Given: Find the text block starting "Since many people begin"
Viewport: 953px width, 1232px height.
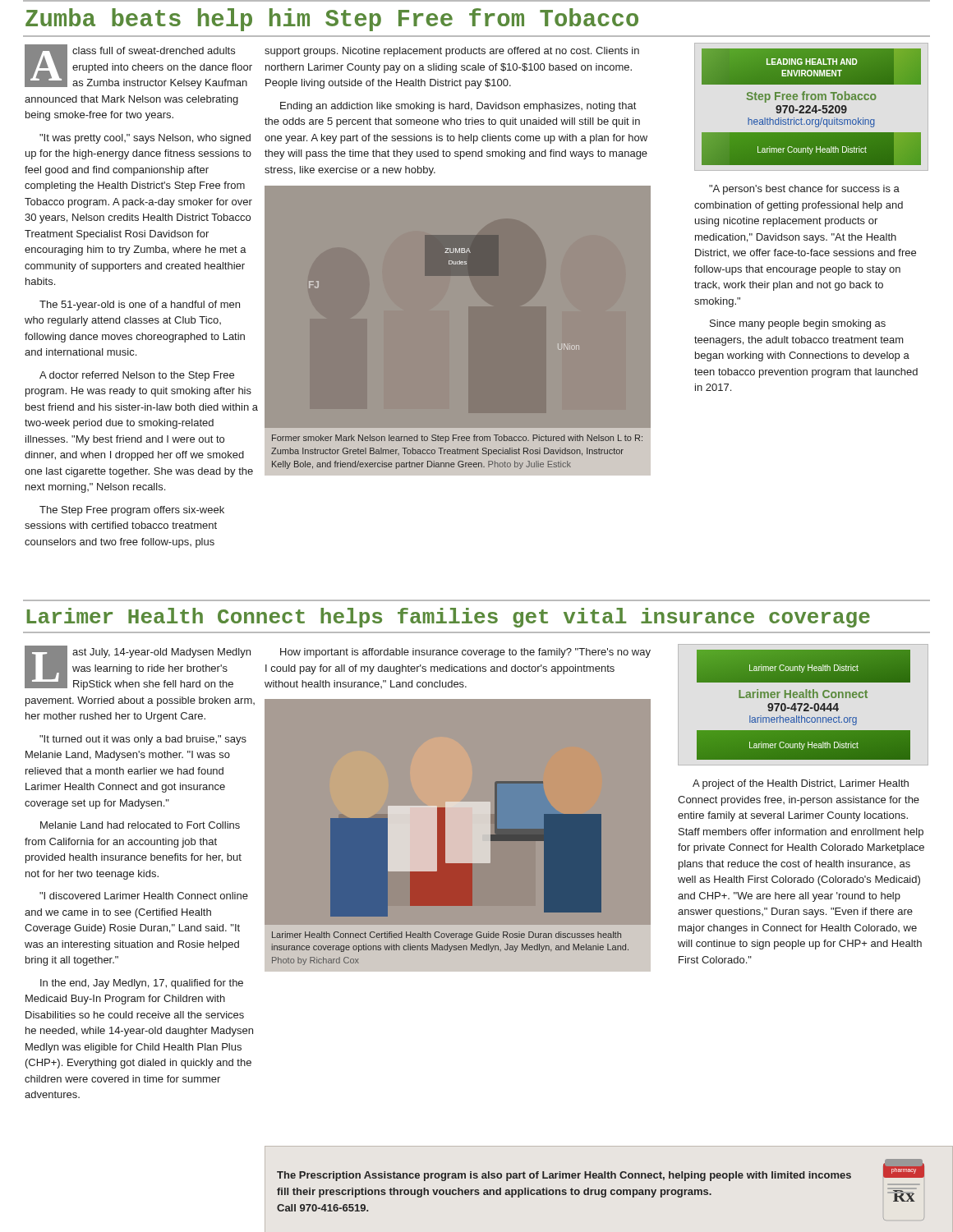Looking at the screenshot, I should click(806, 355).
